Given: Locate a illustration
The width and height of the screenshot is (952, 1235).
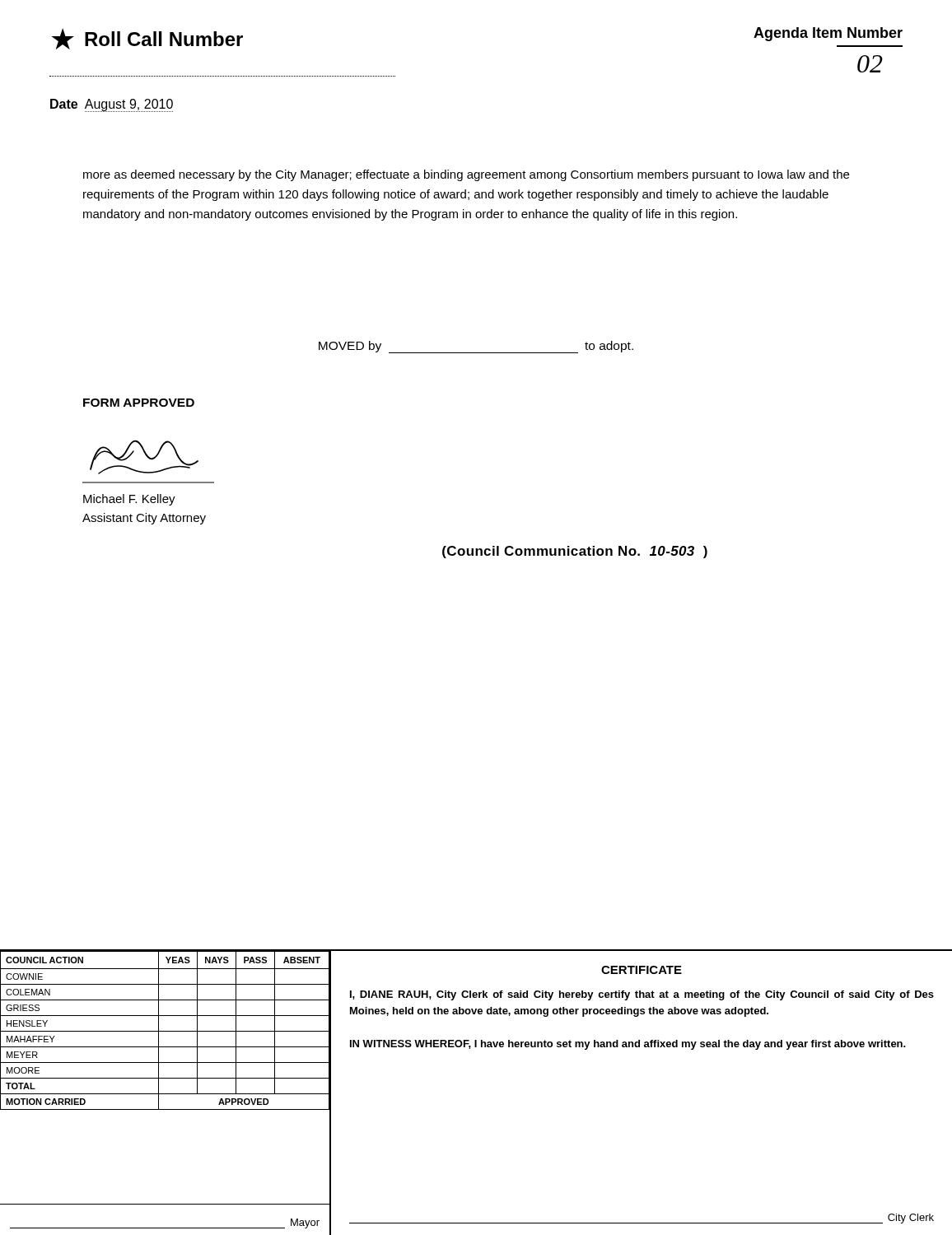Looking at the screenshot, I should (x=148, y=453).
